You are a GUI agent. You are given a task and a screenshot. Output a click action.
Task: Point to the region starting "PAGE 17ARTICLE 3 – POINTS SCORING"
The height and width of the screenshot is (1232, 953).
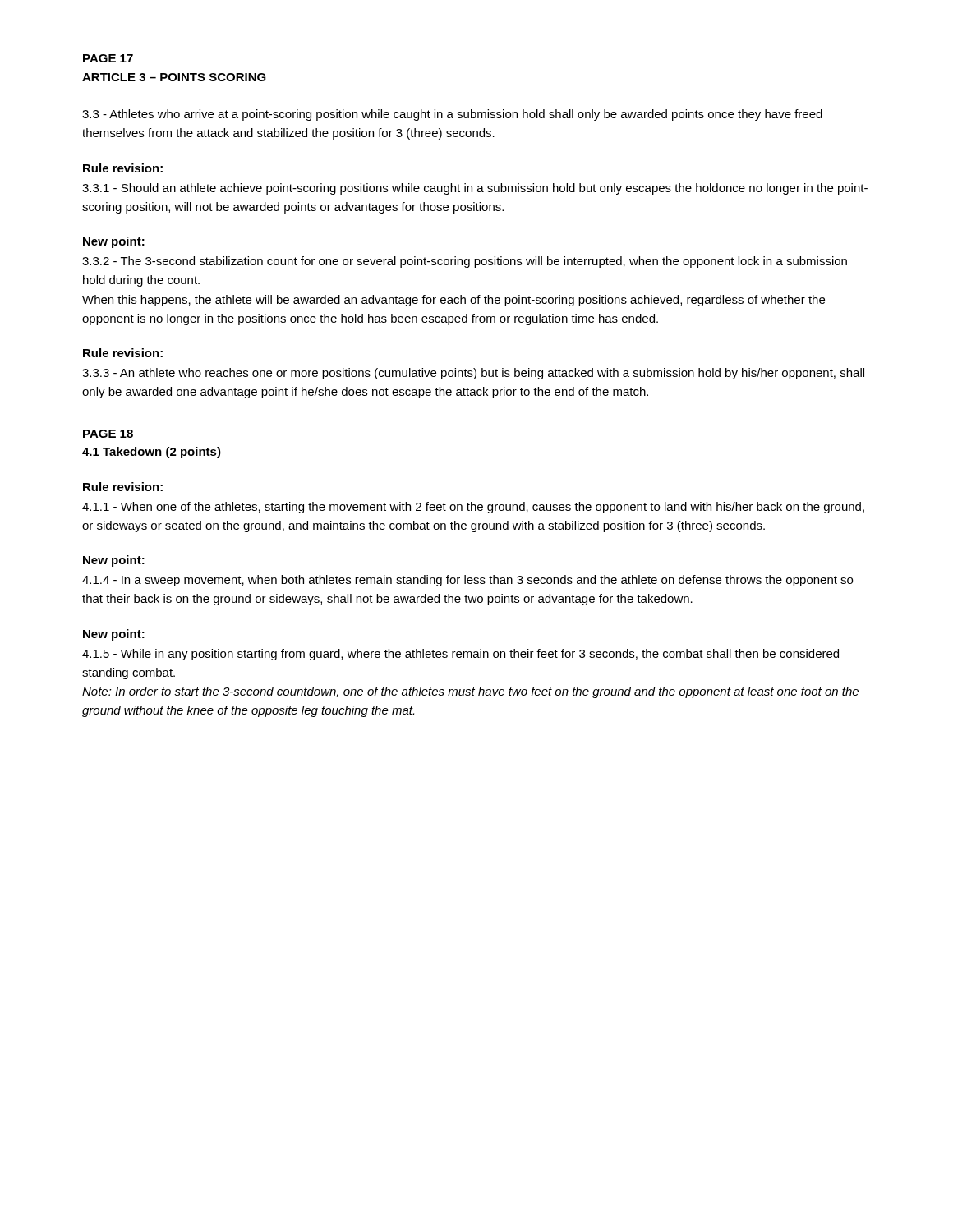click(108, 58)
